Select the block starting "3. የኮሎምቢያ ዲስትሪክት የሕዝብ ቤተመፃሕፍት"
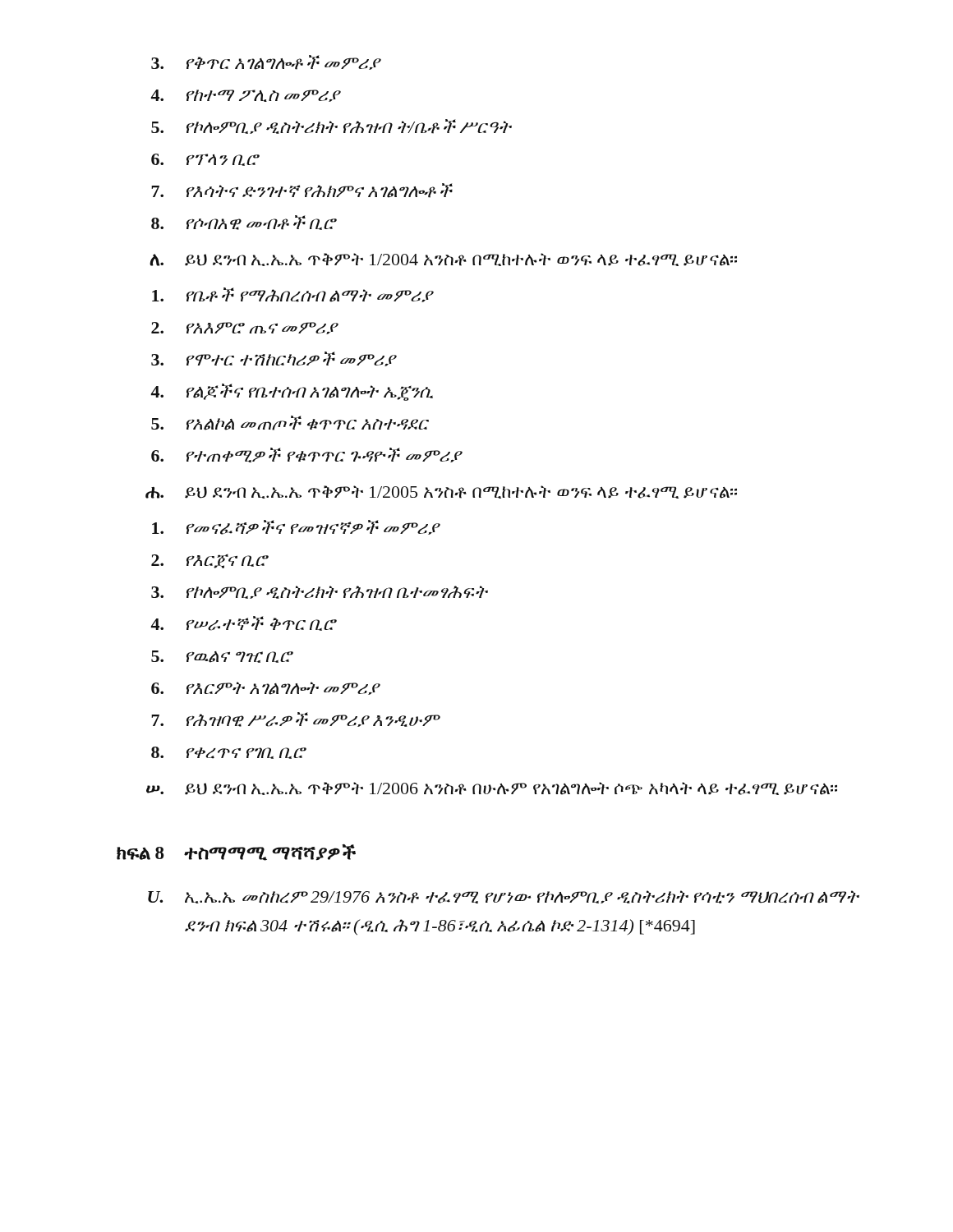The width and height of the screenshot is (953, 1232). [x=493, y=592]
